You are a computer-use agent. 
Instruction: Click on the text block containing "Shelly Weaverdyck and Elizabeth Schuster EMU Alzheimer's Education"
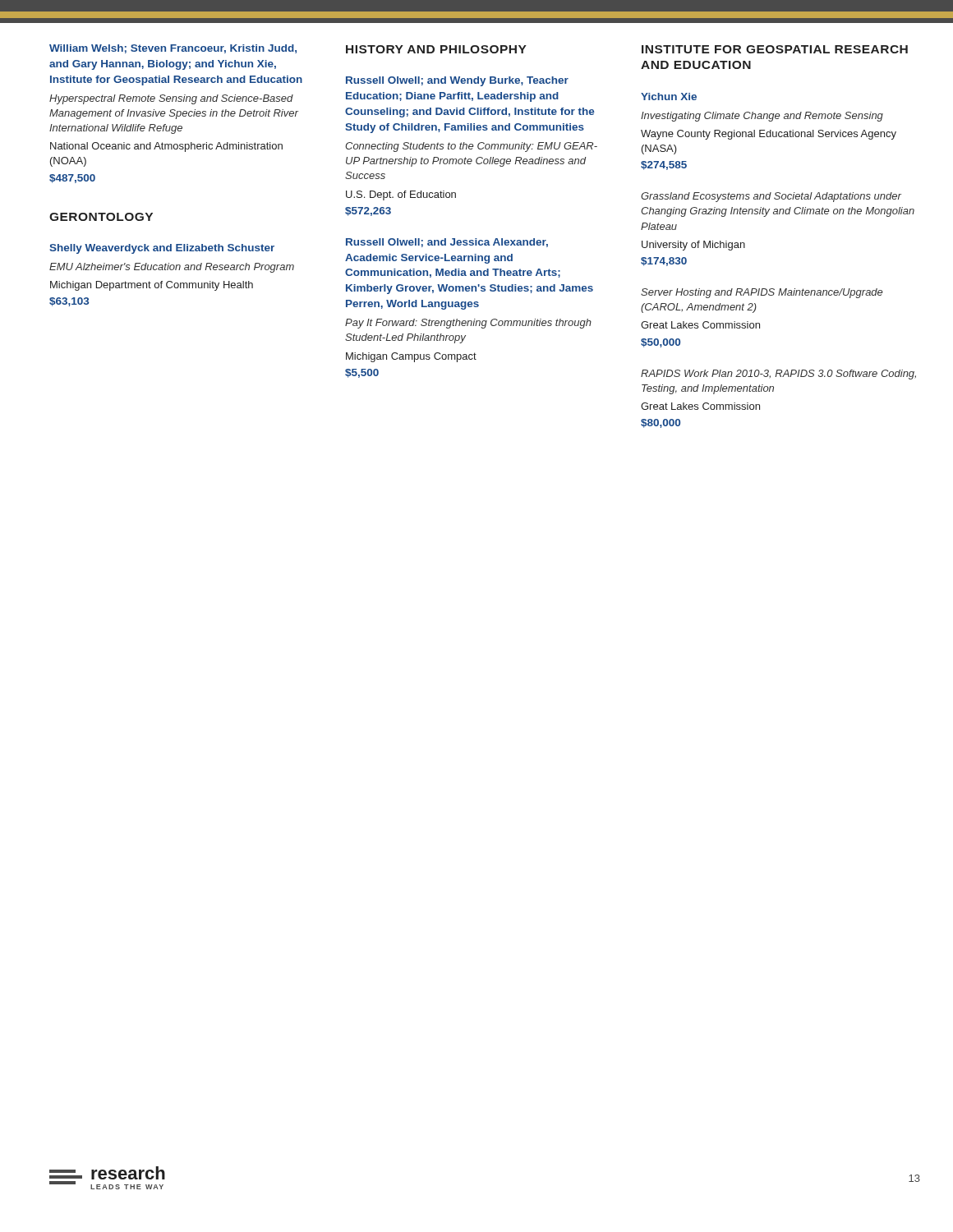click(177, 274)
